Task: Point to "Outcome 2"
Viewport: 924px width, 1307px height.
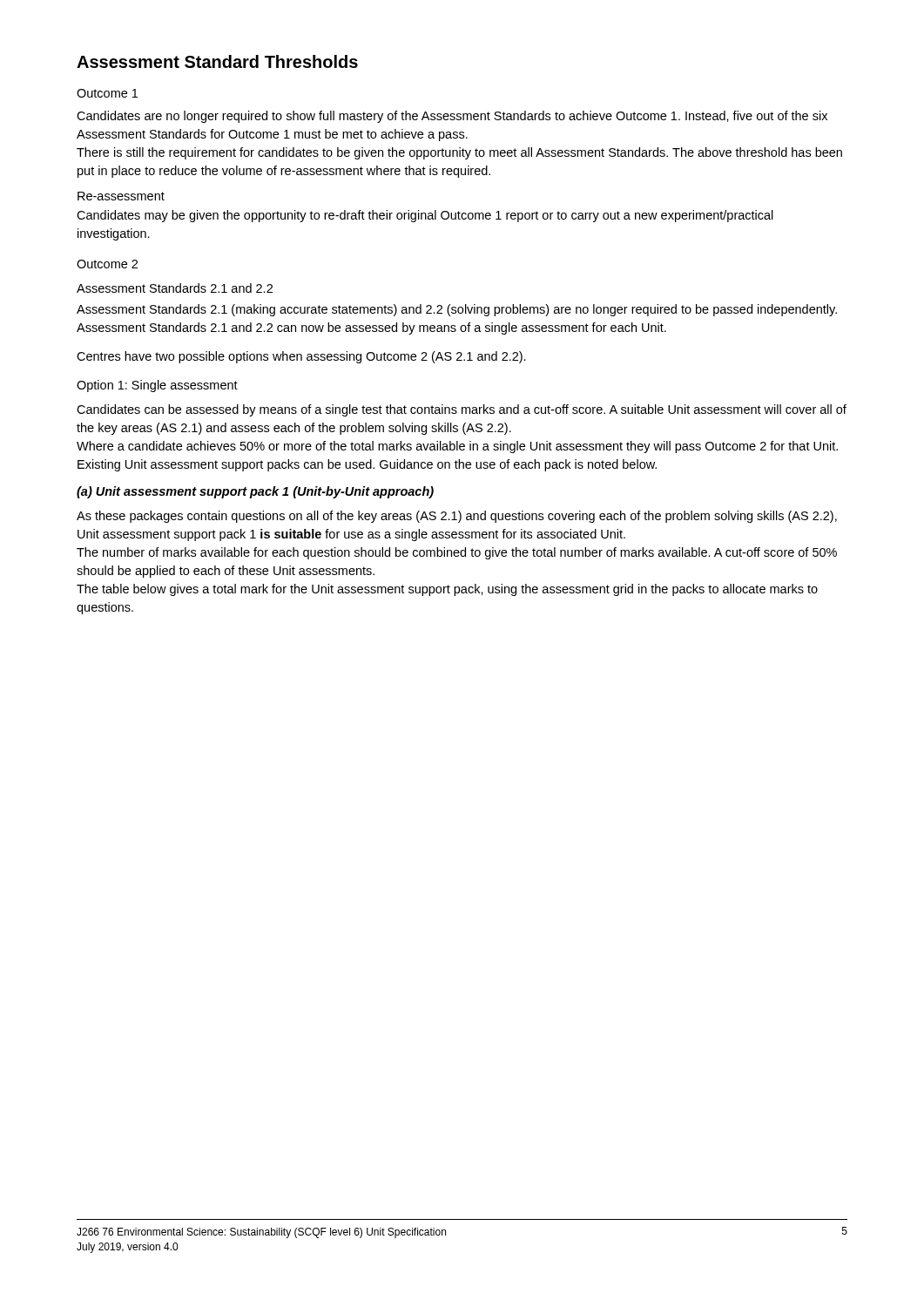Action: point(108,264)
